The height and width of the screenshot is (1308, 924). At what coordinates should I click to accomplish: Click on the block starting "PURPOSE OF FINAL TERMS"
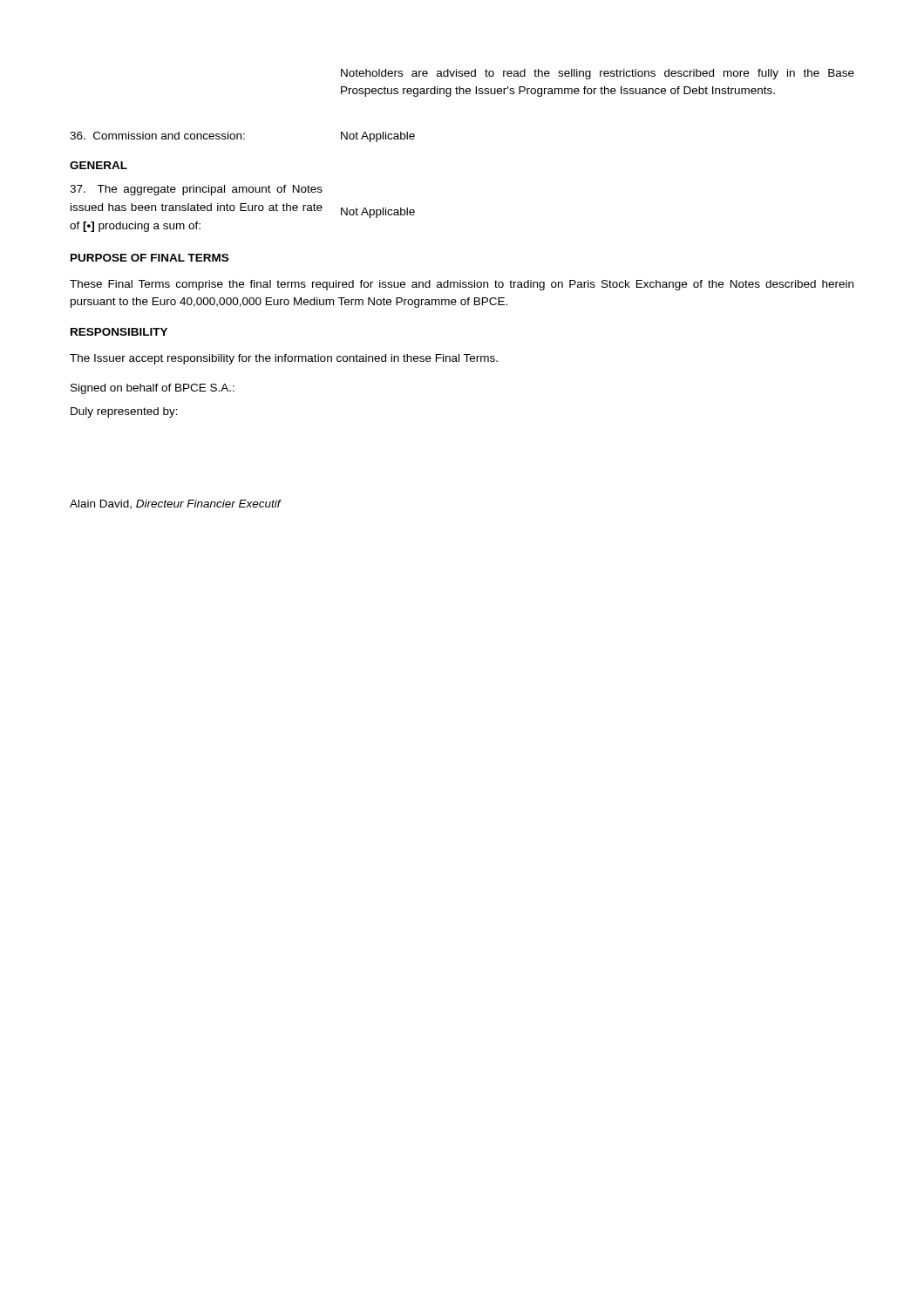(149, 257)
